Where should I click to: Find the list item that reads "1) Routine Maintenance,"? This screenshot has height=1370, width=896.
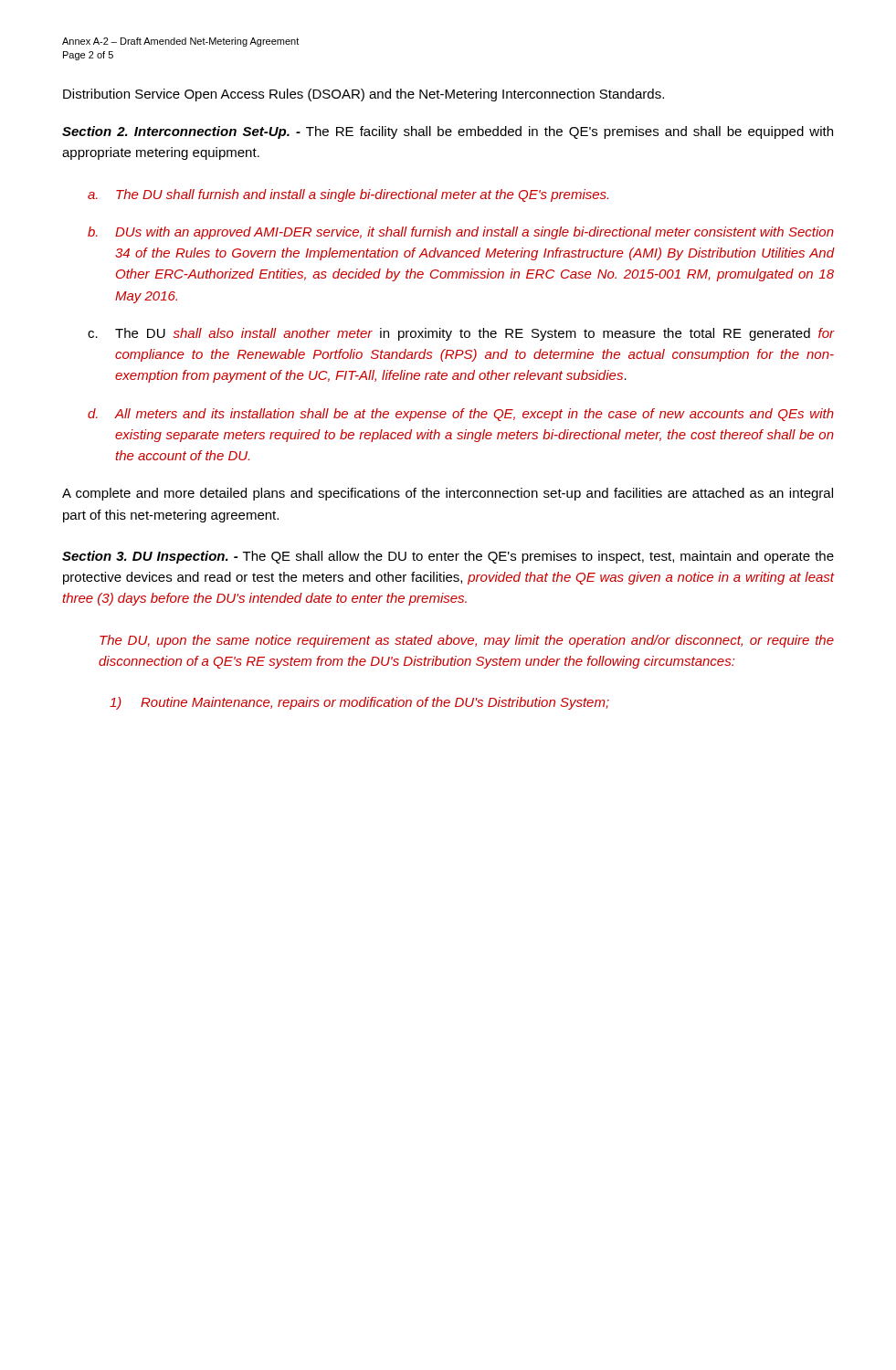[x=359, y=702]
